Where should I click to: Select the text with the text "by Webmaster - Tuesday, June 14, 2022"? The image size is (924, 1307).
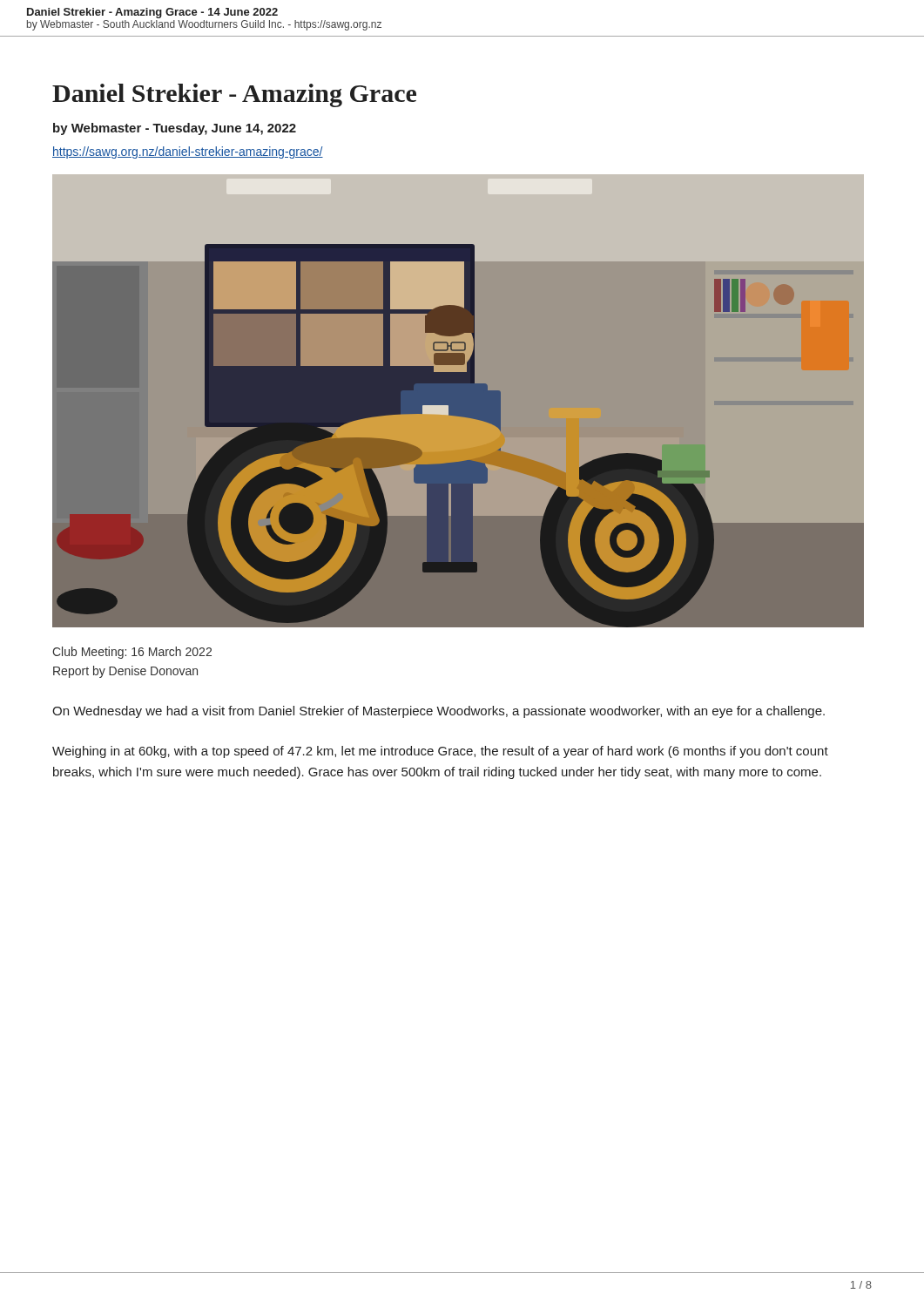tap(174, 128)
